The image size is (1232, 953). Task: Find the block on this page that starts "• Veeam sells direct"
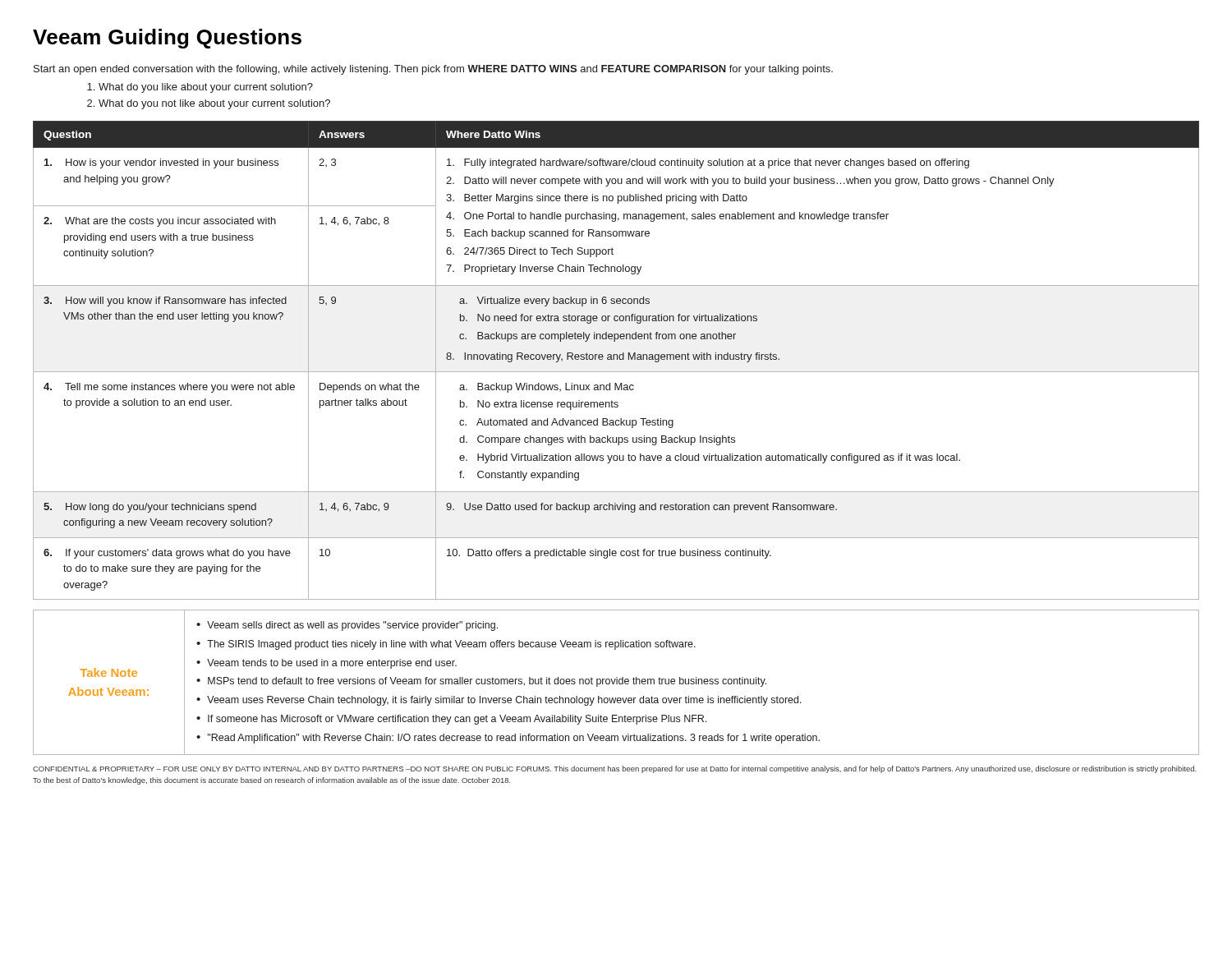(347, 625)
